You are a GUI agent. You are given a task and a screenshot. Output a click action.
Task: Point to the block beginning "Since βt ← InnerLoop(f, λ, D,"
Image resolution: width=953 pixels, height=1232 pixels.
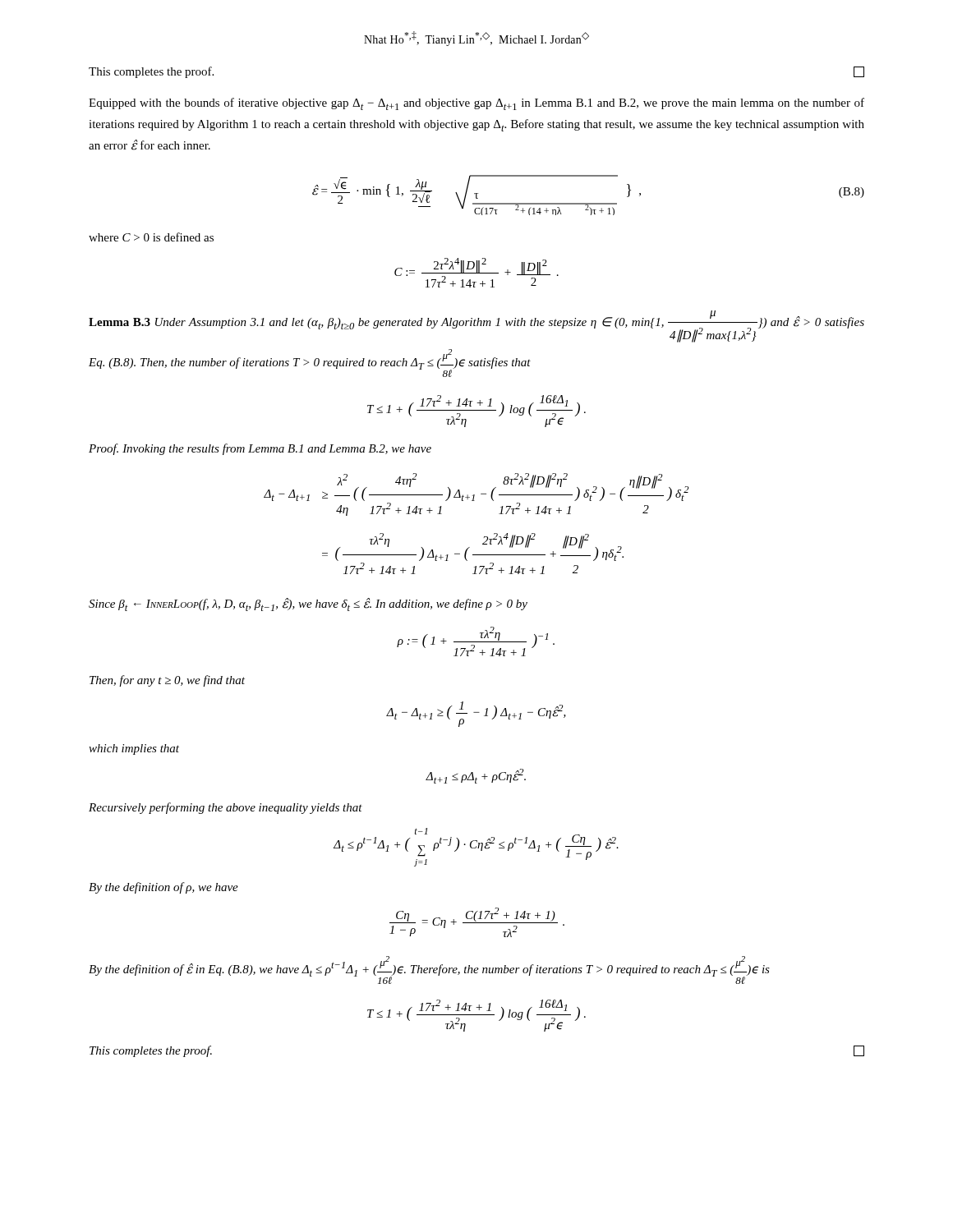coord(308,605)
